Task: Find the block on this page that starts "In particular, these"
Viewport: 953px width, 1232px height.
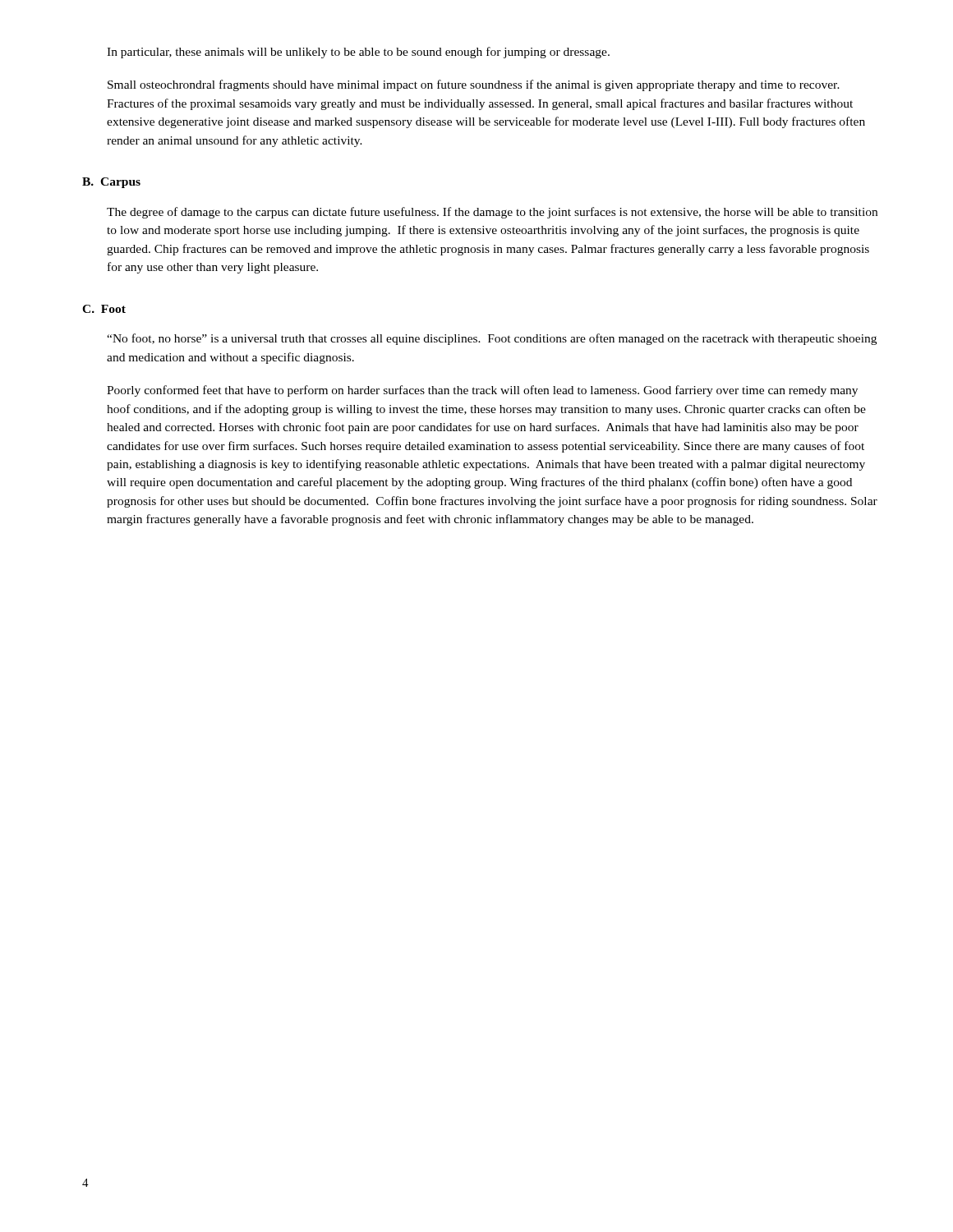Action: click(359, 51)
